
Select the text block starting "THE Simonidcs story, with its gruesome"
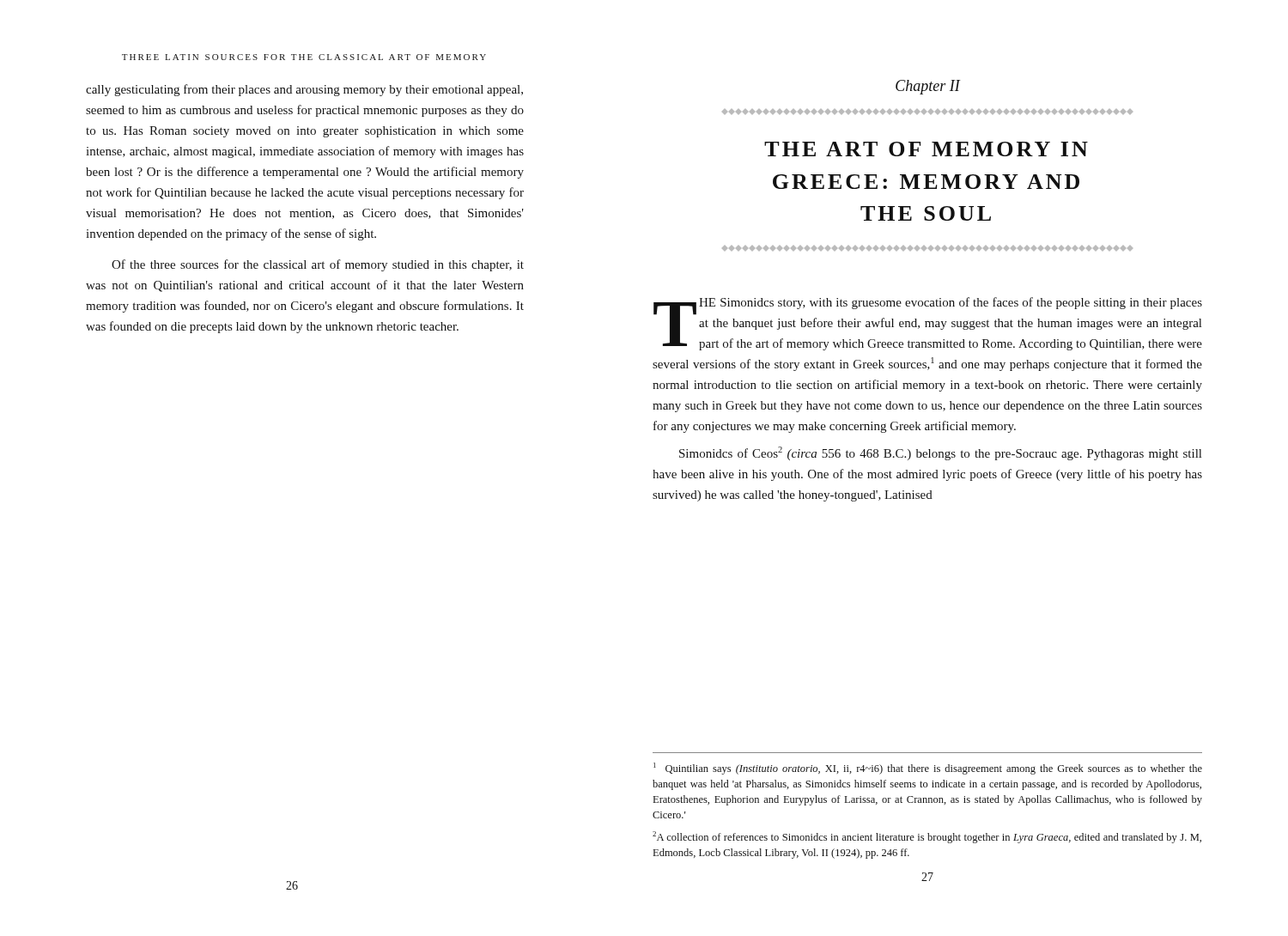927,362
